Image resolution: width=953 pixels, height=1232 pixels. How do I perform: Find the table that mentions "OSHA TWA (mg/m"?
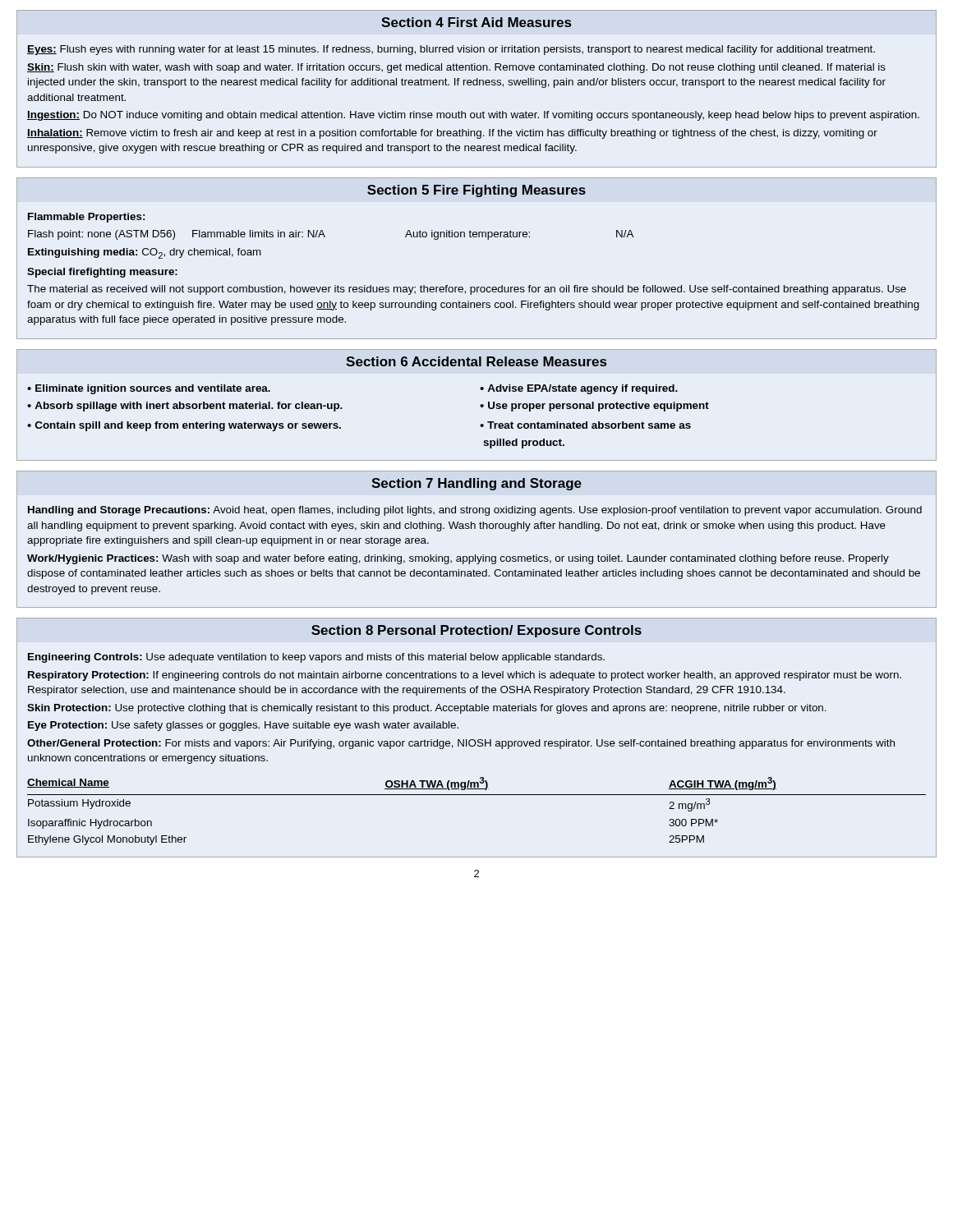[x=476, y=810]
